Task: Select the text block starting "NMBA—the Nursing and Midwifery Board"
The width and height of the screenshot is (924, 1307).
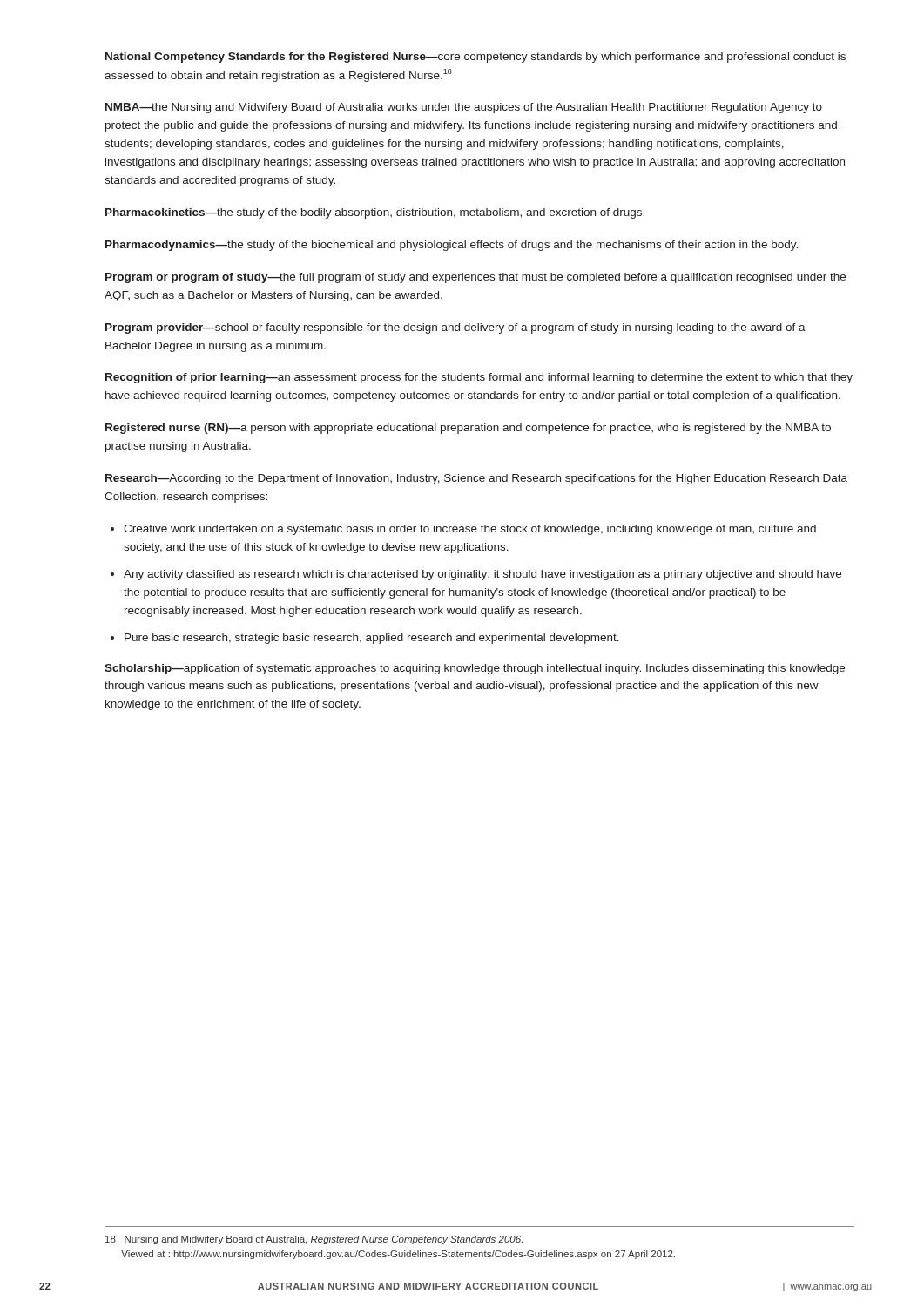Action: 475,144
